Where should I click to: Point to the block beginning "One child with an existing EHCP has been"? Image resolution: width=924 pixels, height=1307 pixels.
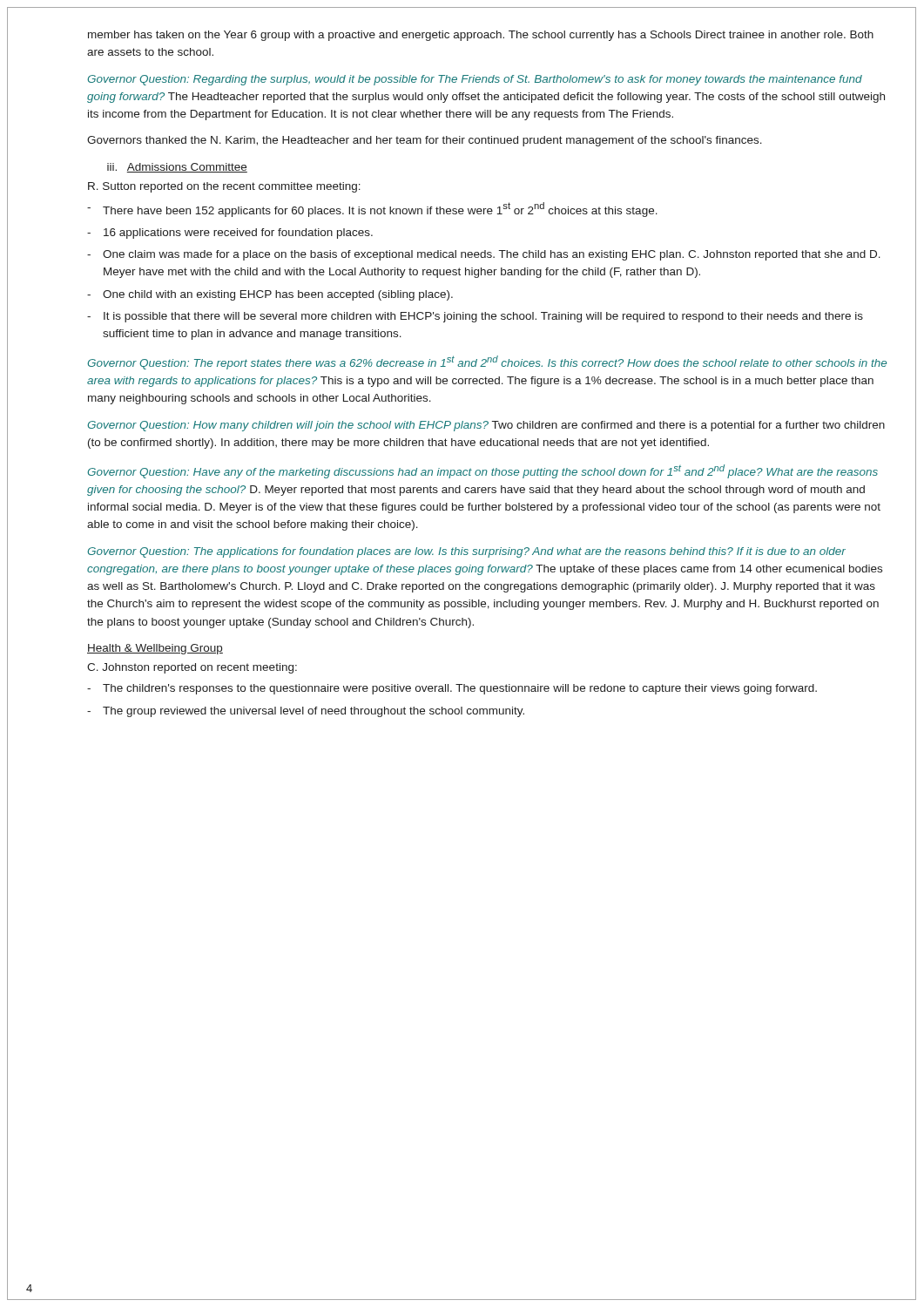(278, 294)
